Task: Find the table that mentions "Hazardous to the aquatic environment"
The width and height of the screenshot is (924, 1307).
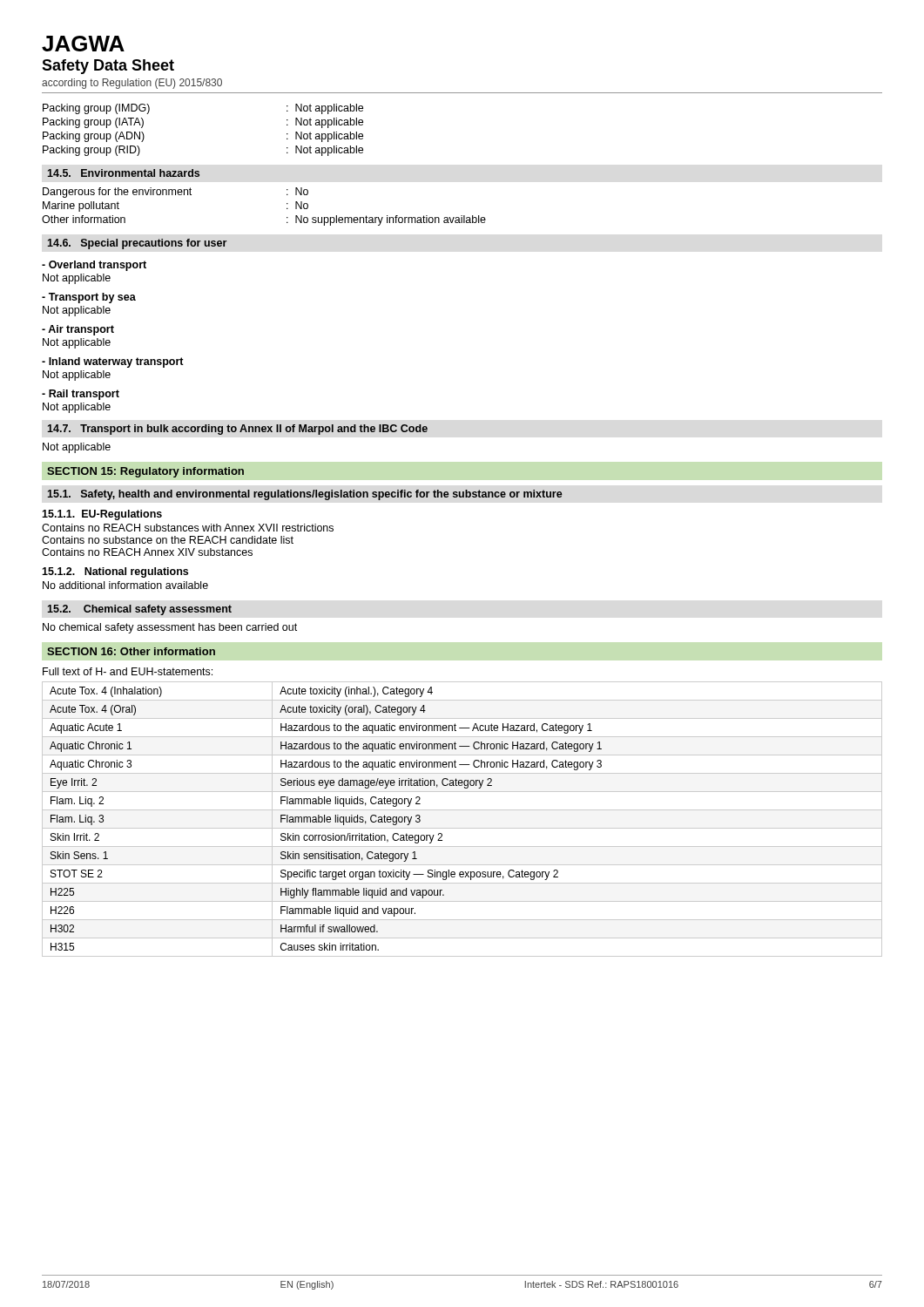Action: [x=462, y=819]
